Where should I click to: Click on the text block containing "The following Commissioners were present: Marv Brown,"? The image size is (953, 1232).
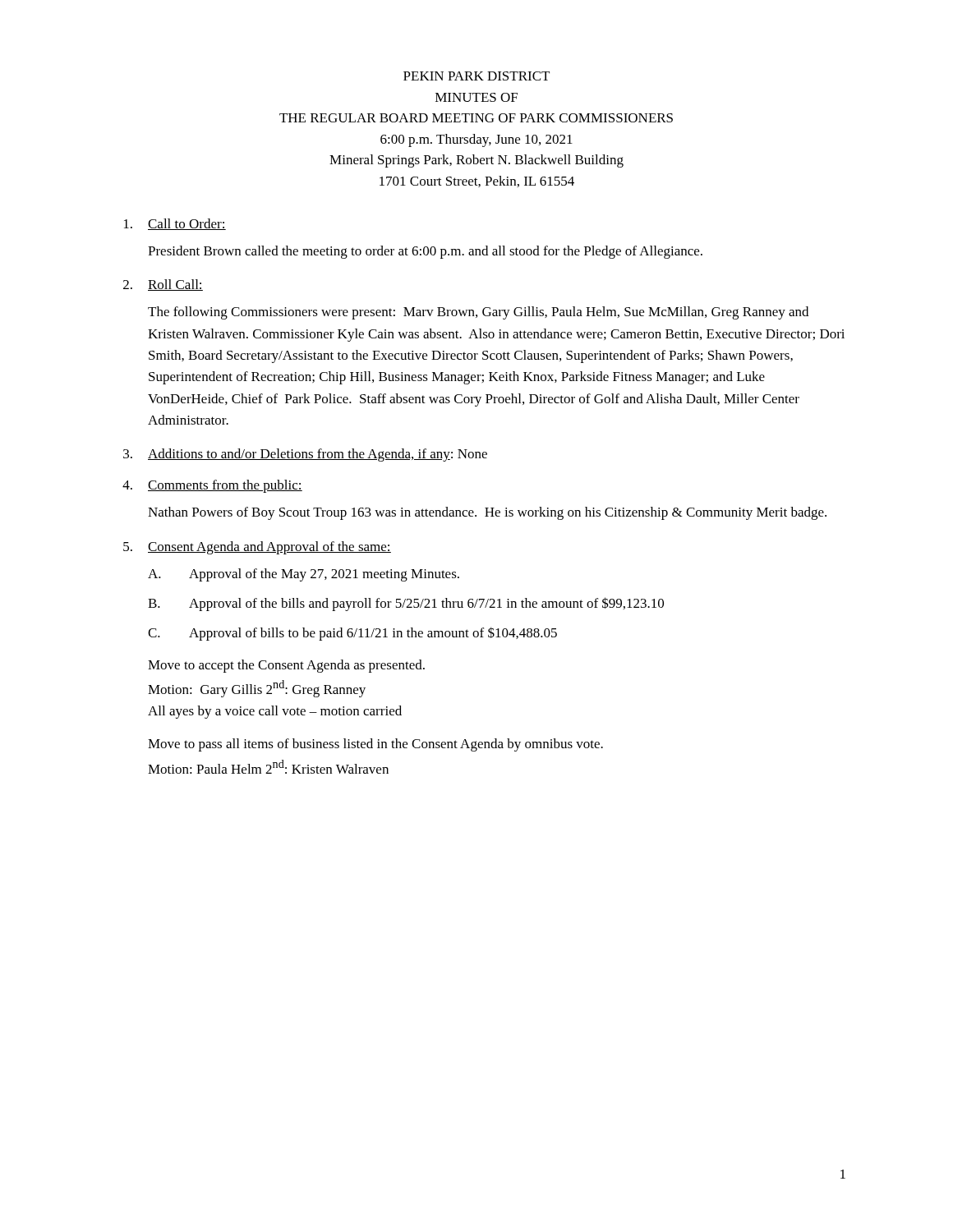click(x=496, y=366)
